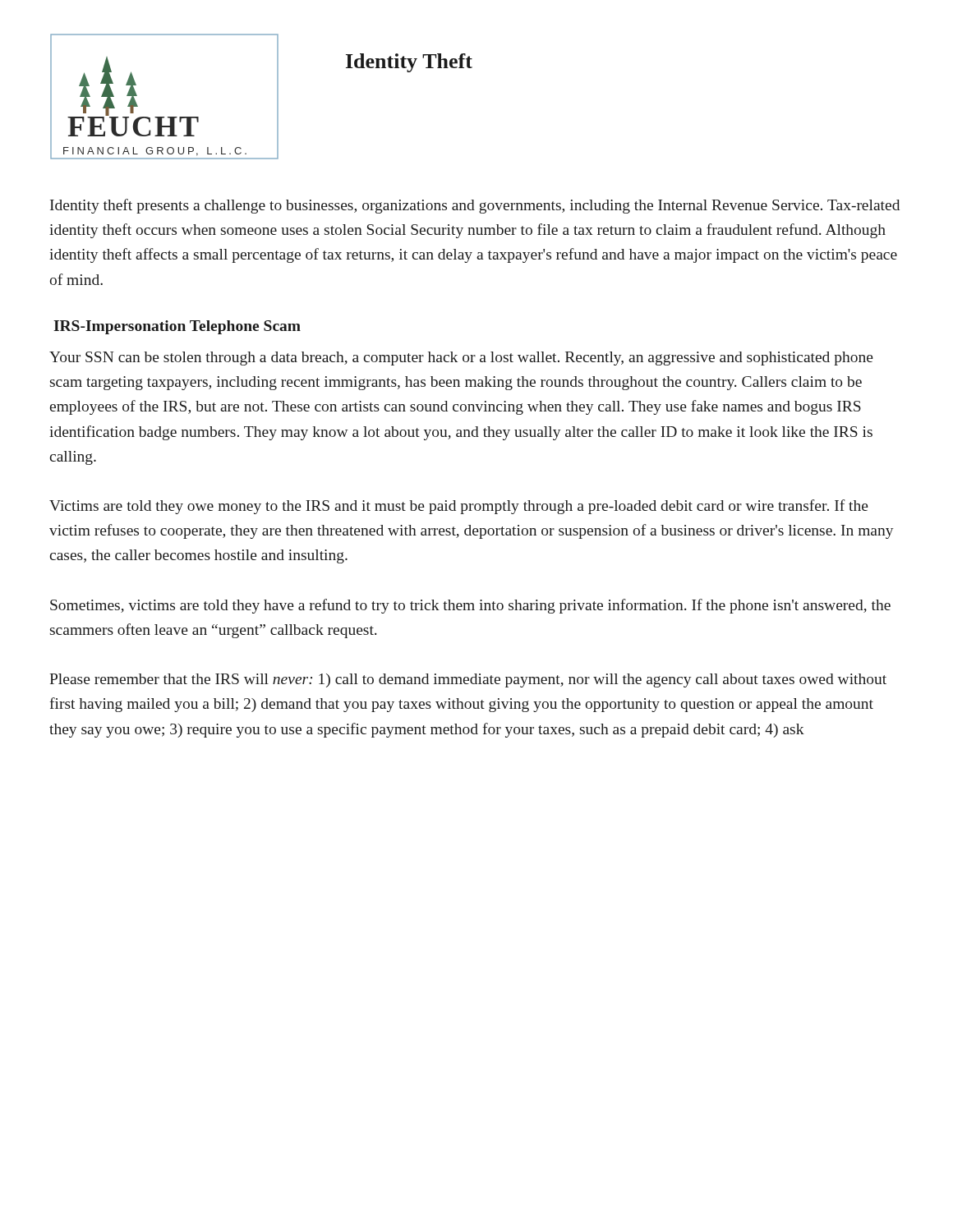Find the title that says "Identity Theft"
Viewport: 953px width, 1232px height.
[x=409, y=63]
